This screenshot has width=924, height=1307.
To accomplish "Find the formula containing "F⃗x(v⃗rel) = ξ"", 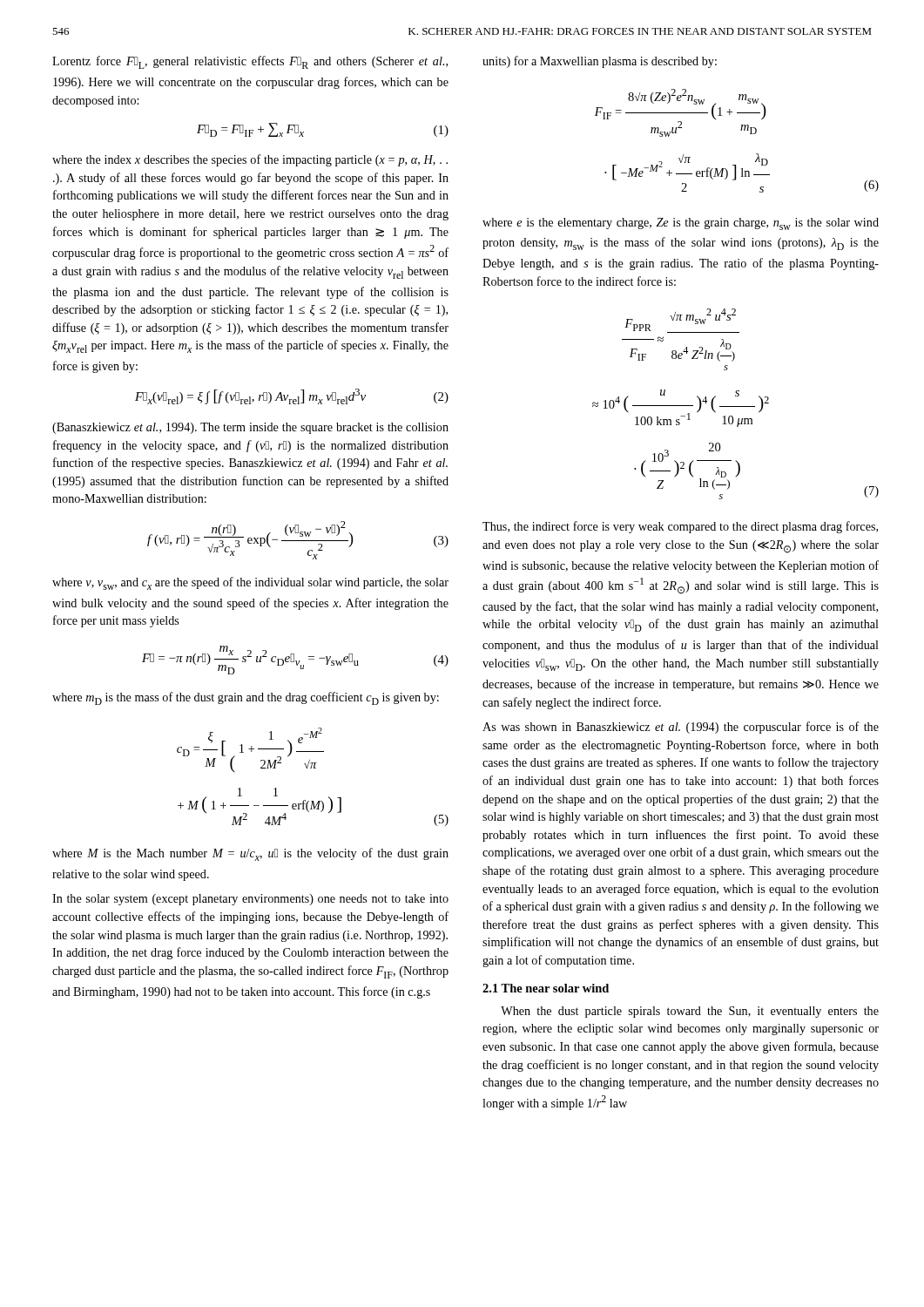I will coord(292,396).
